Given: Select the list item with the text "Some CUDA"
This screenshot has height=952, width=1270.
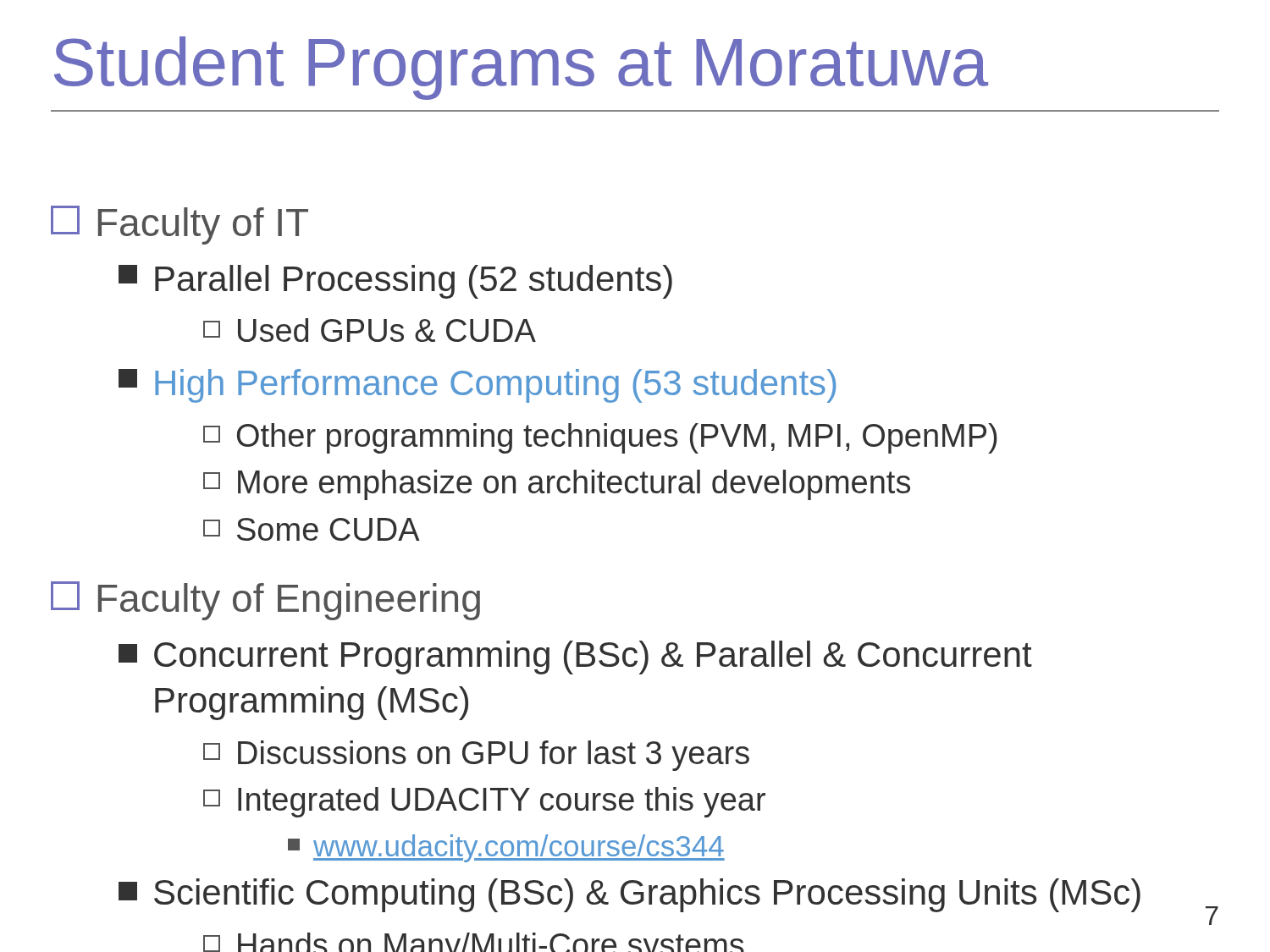Looking at the screenshot, I should [x=311, y=530].
